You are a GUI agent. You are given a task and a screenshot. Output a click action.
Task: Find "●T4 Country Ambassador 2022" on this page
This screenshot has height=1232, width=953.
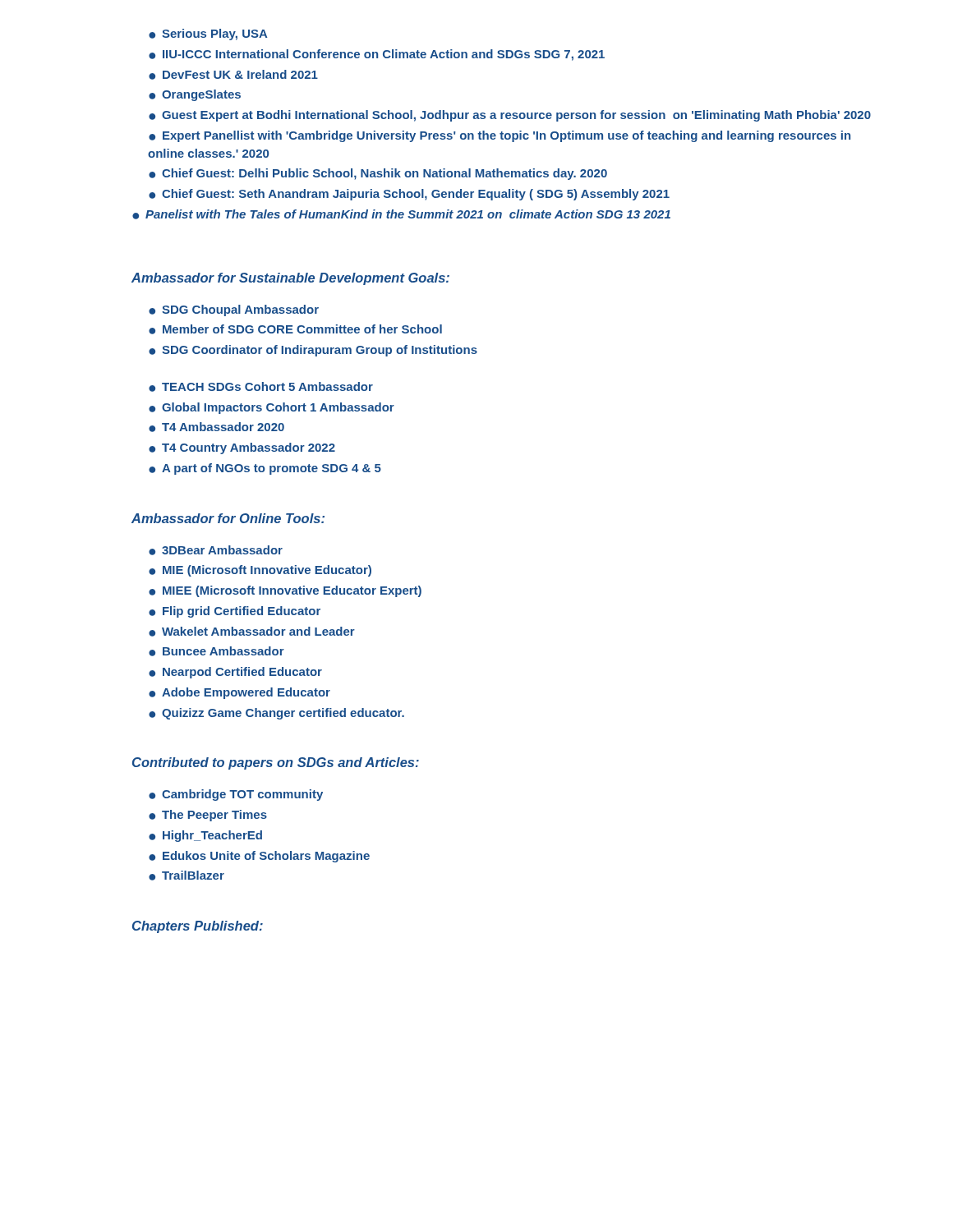coord(242,448)
